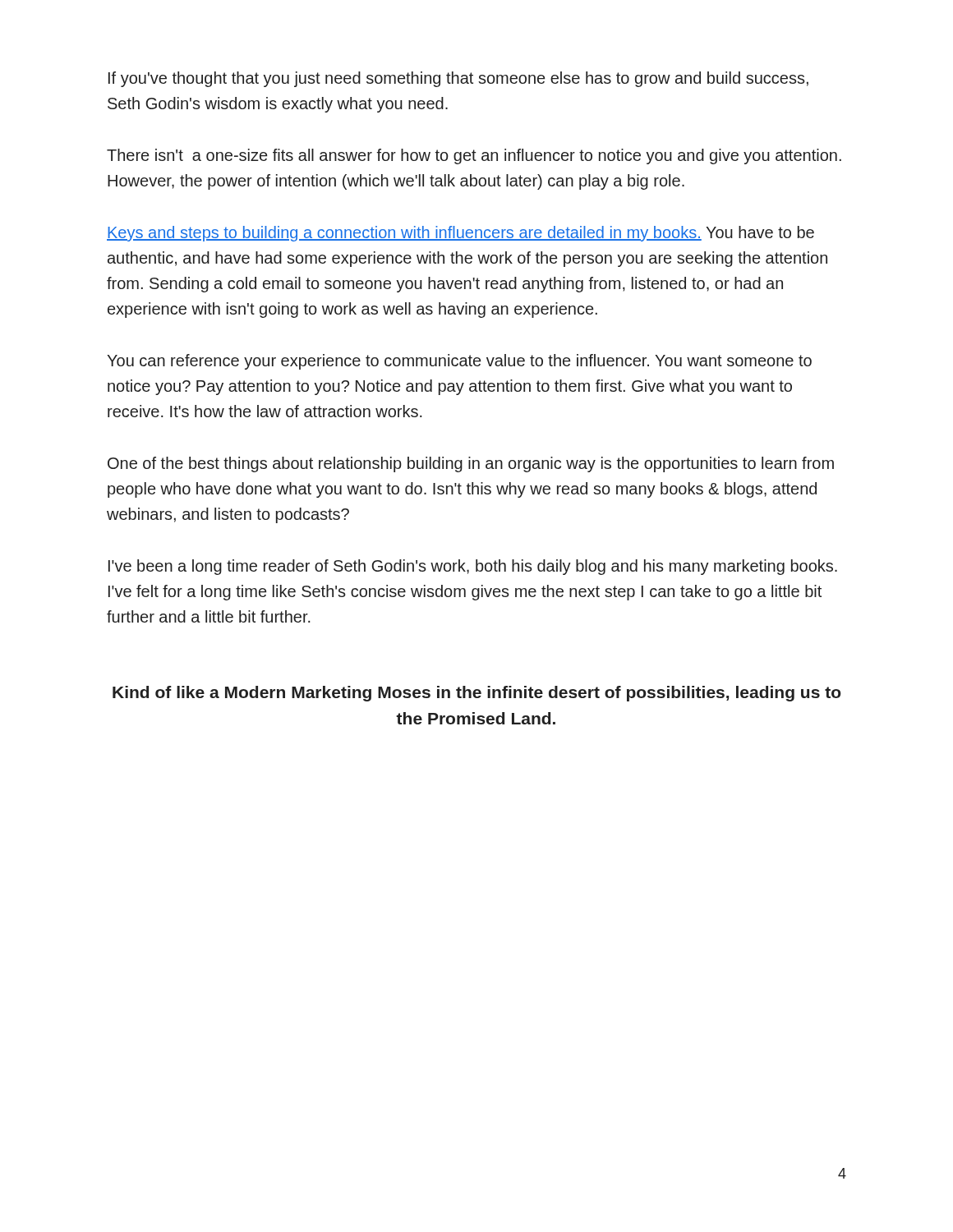Screen dimensions: 1232x953
Task: Locate the text starting "I've been a long"
Action: [x=473, y=591]
